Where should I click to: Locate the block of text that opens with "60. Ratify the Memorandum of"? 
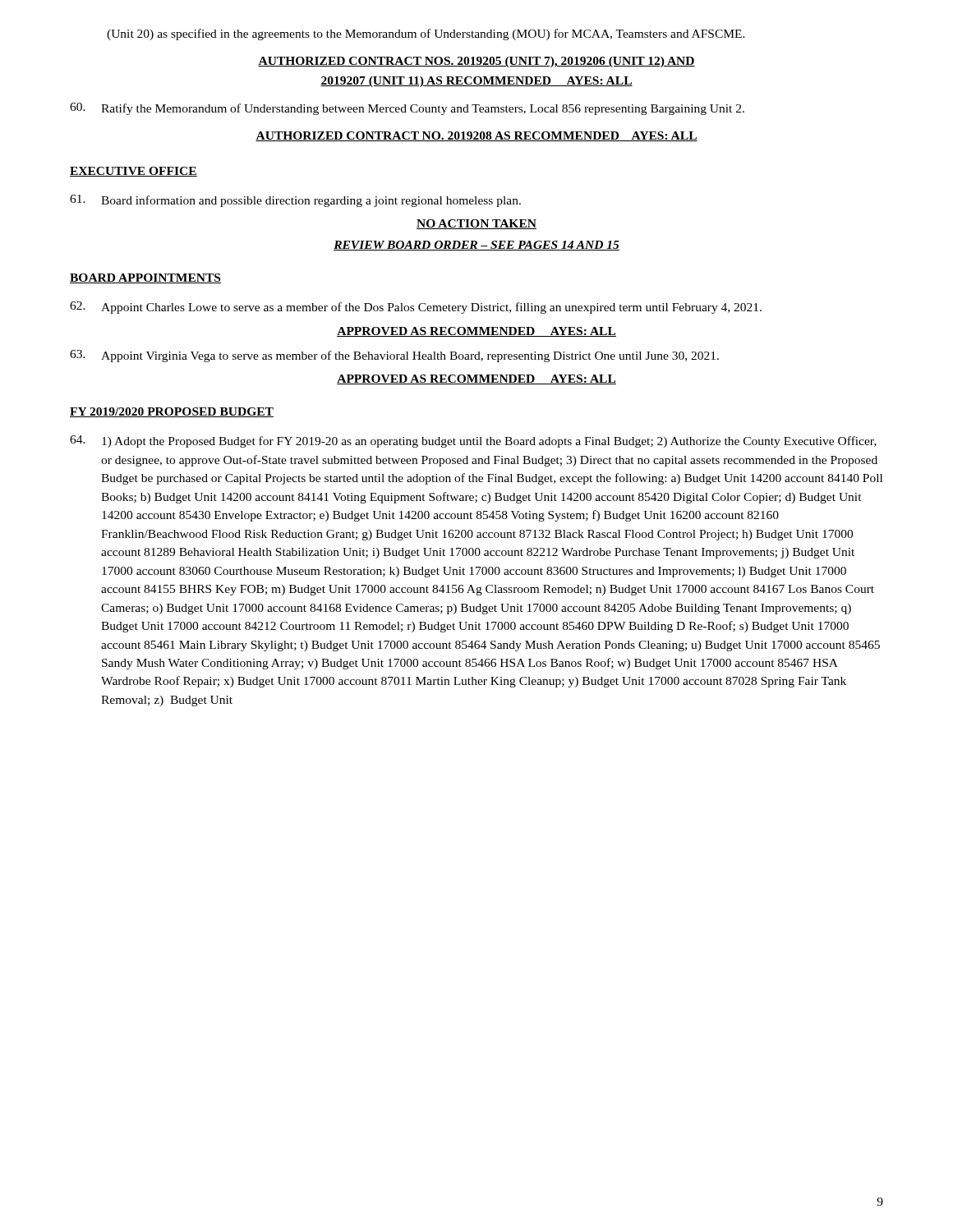pyautogui.click(x=476, y=108)
